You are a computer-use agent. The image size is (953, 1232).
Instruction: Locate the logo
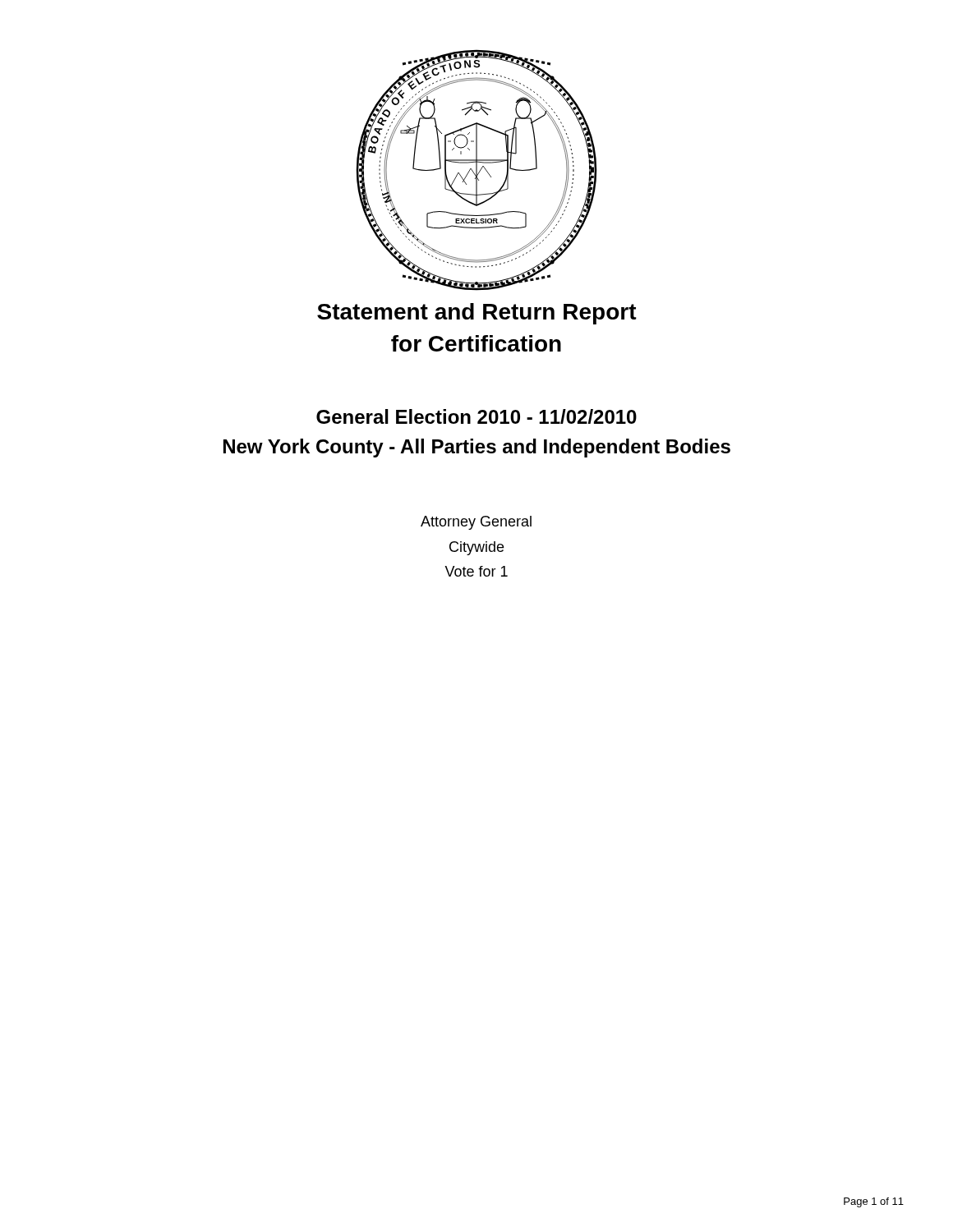tap(476, 172)
